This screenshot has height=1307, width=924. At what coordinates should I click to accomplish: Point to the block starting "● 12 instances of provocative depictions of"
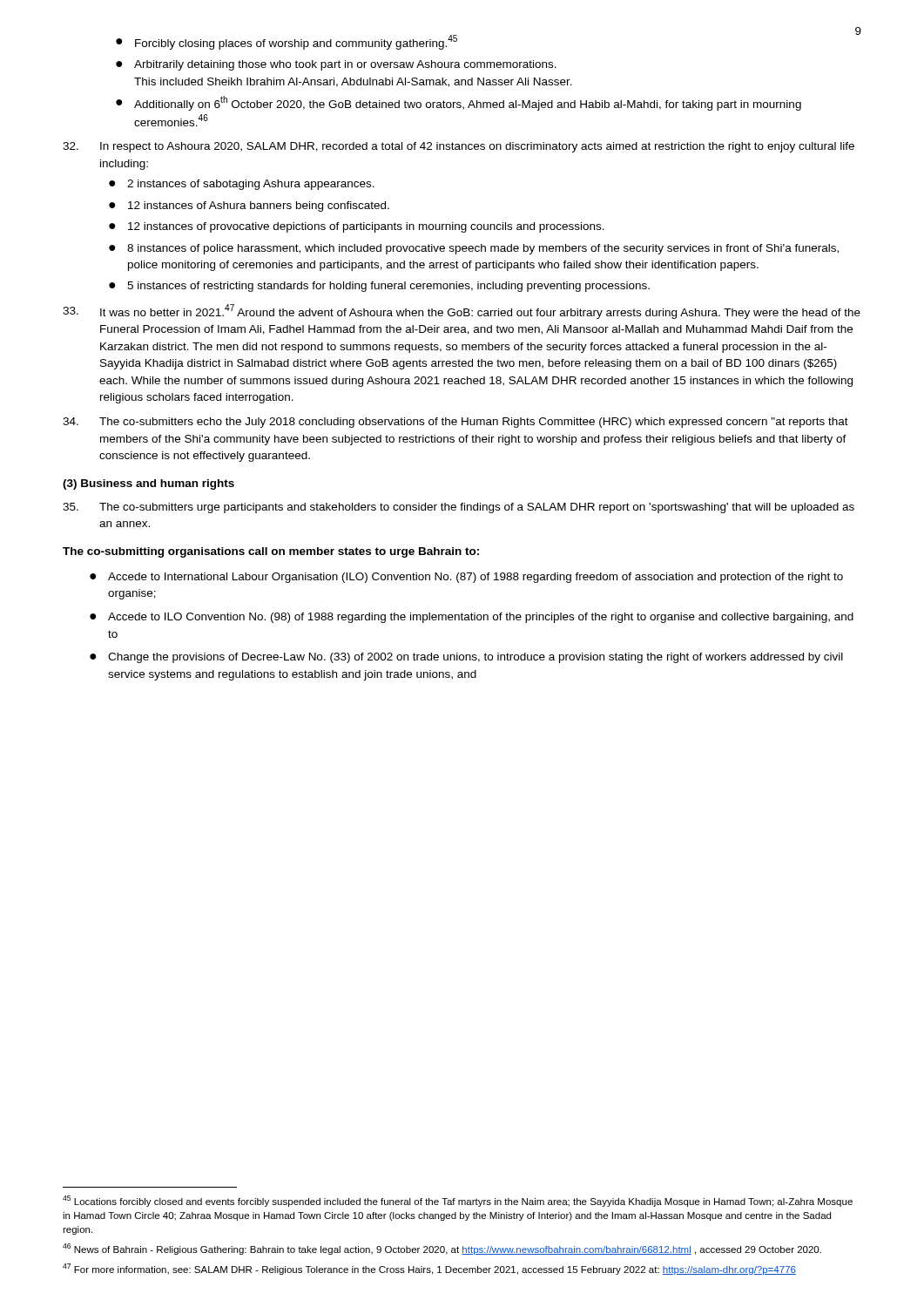[485, 227]
